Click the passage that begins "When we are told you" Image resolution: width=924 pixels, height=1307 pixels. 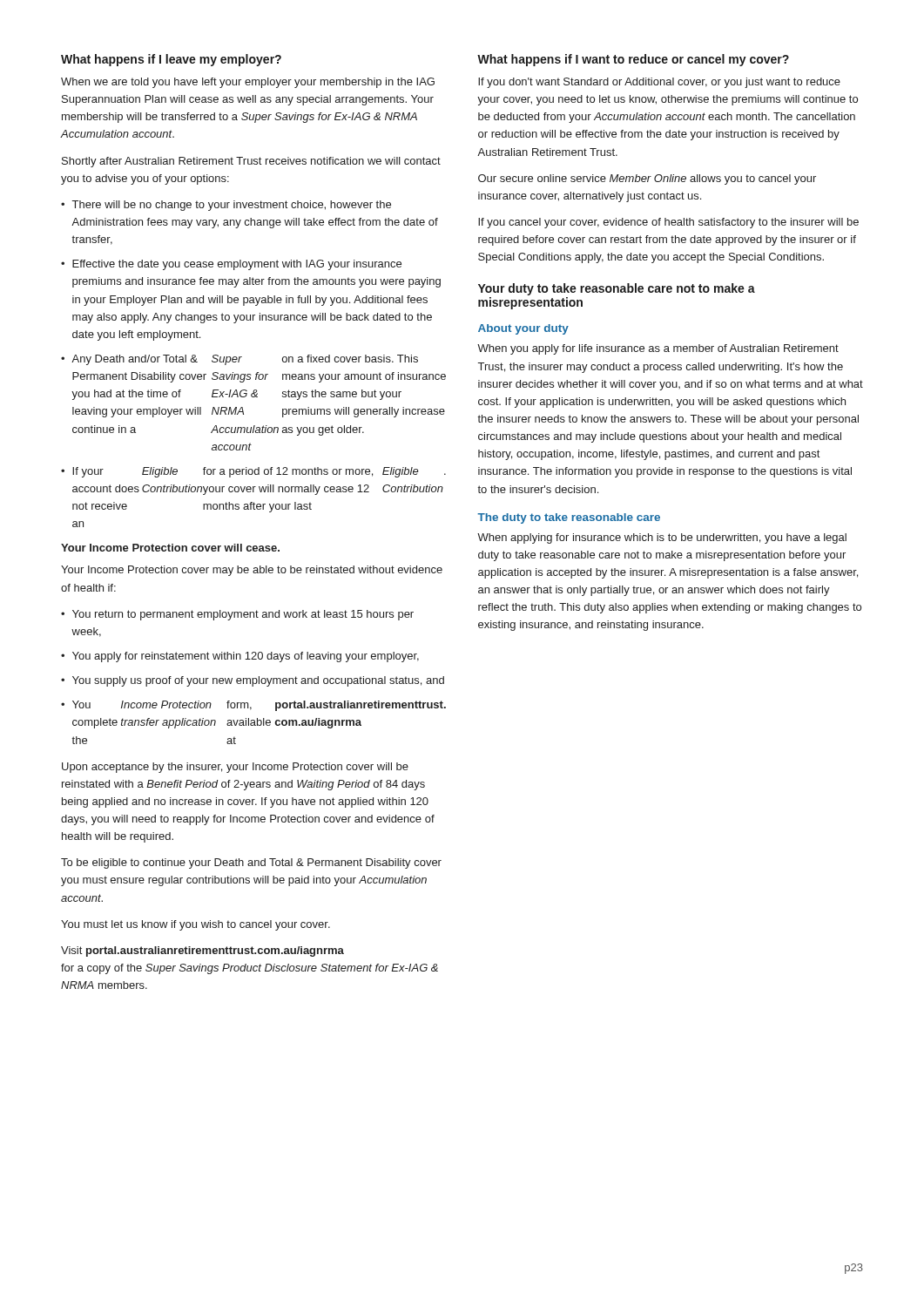pos(248,108)
